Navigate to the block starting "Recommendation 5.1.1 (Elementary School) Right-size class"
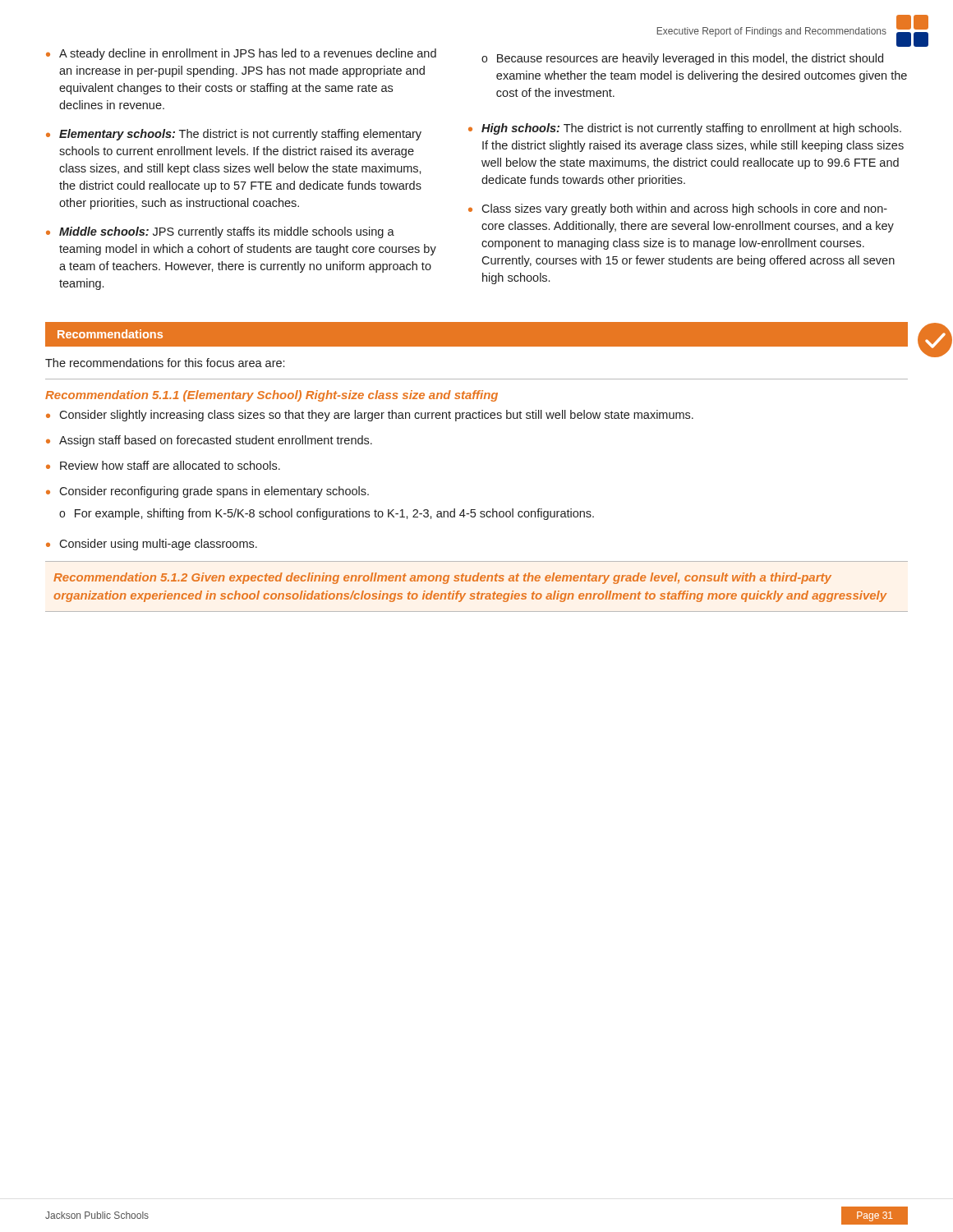953x1232 pixels. 272,395
